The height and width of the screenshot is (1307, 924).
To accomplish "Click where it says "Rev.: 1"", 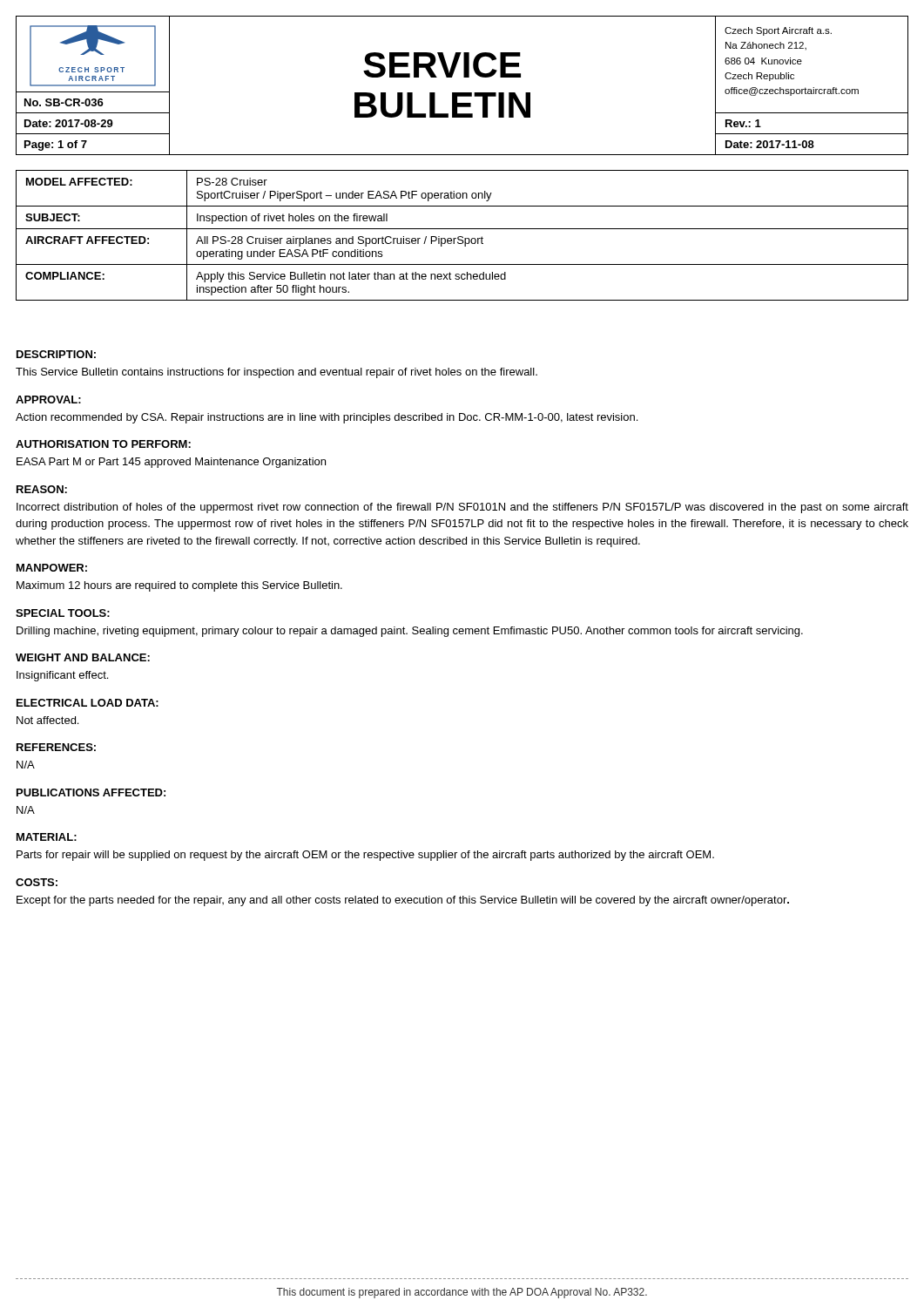I will pos(743,123).
